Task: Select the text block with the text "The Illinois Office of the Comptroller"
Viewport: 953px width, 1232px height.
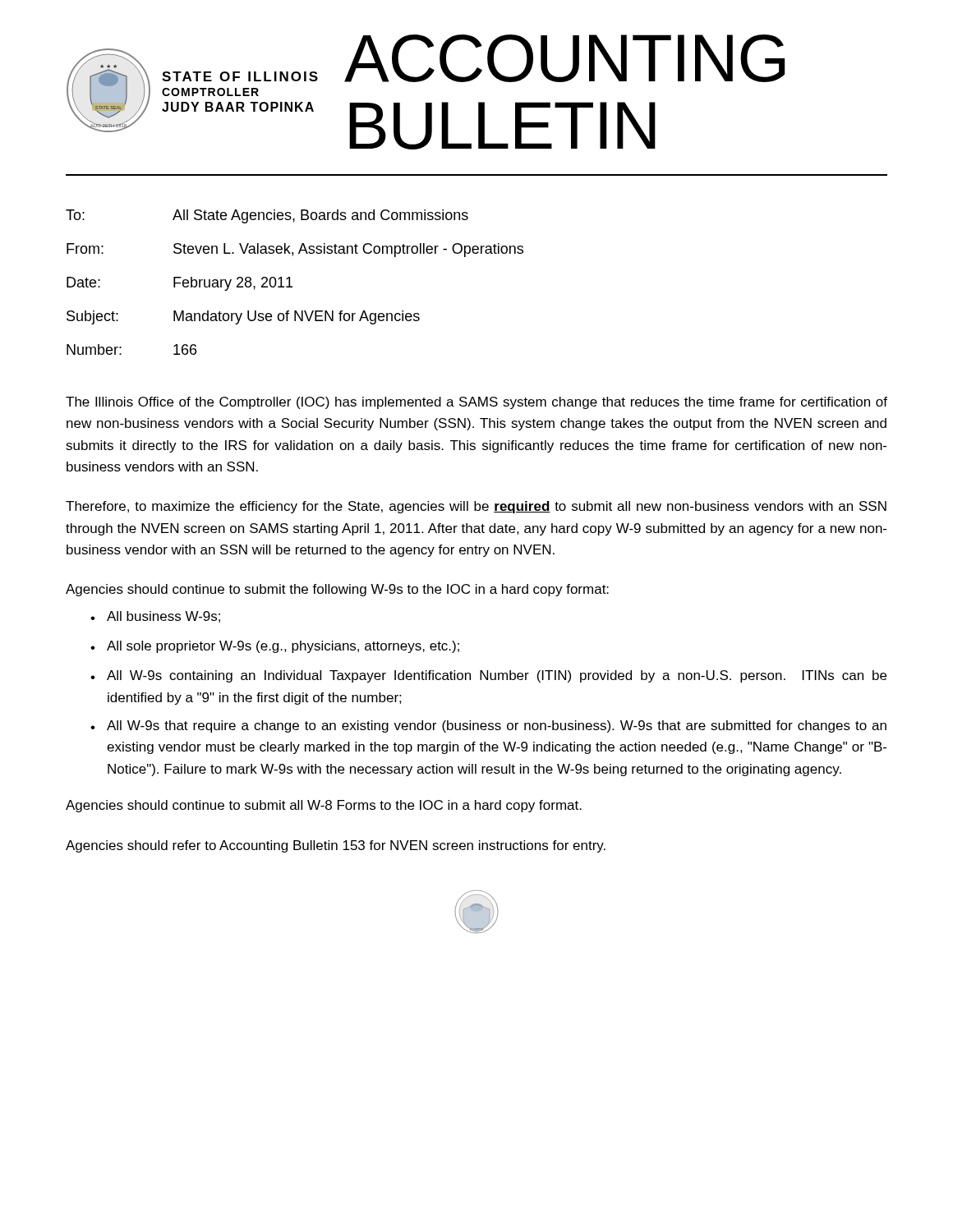Action: [x=476, y=435]
